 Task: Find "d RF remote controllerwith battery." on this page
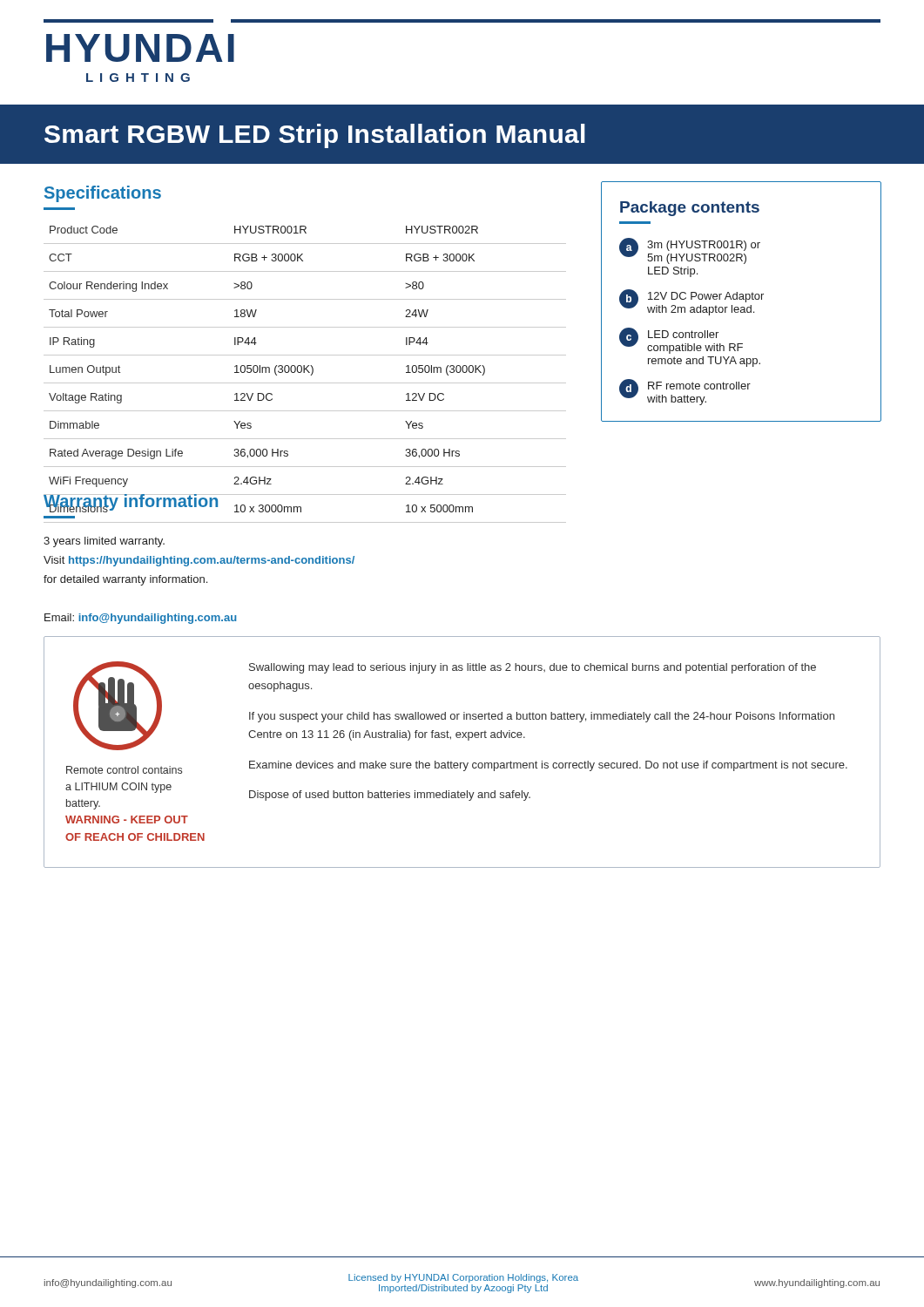pyautogui.click(x=685, y=392)
